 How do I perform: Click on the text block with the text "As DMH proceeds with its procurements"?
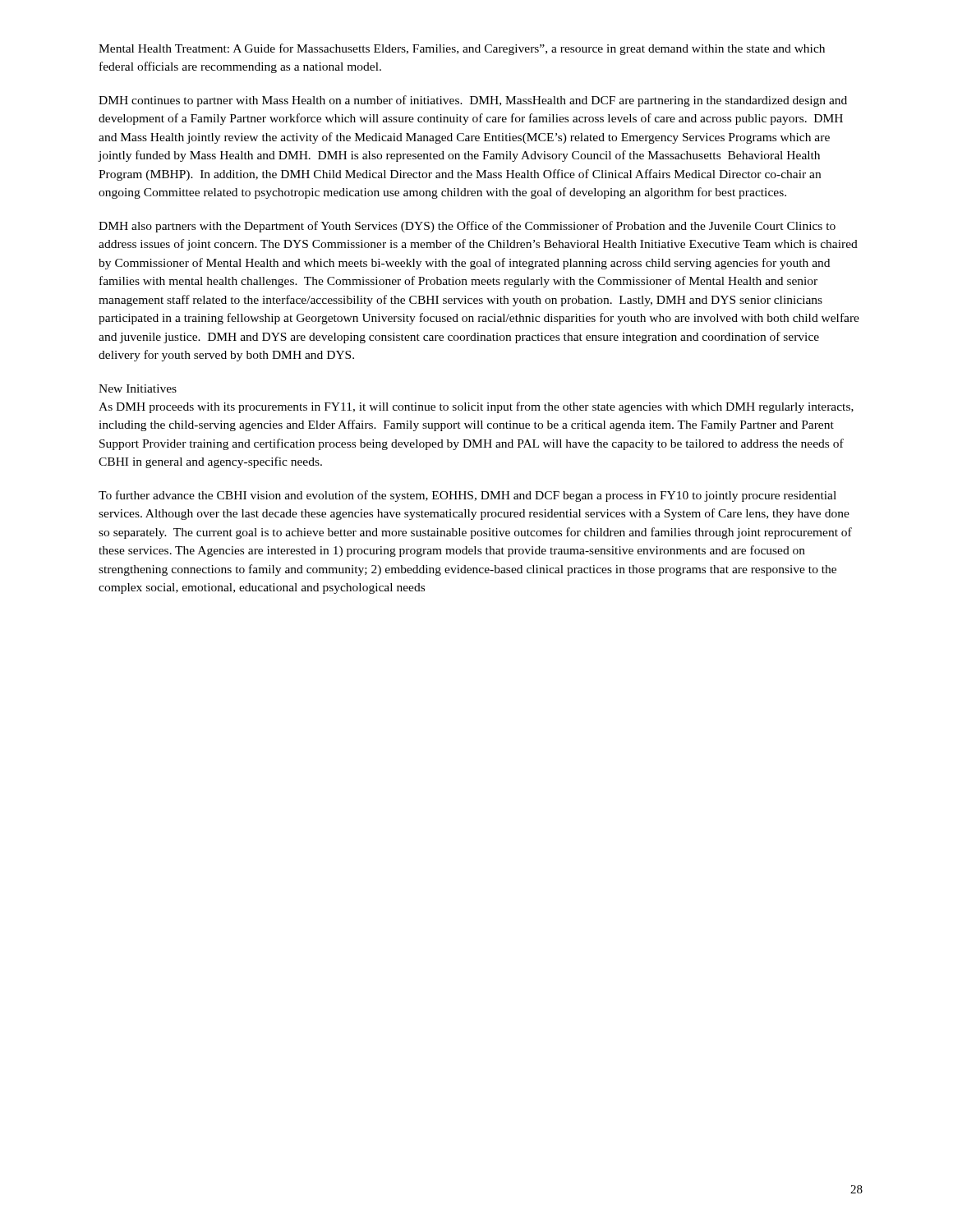click(x=476, y=434)
